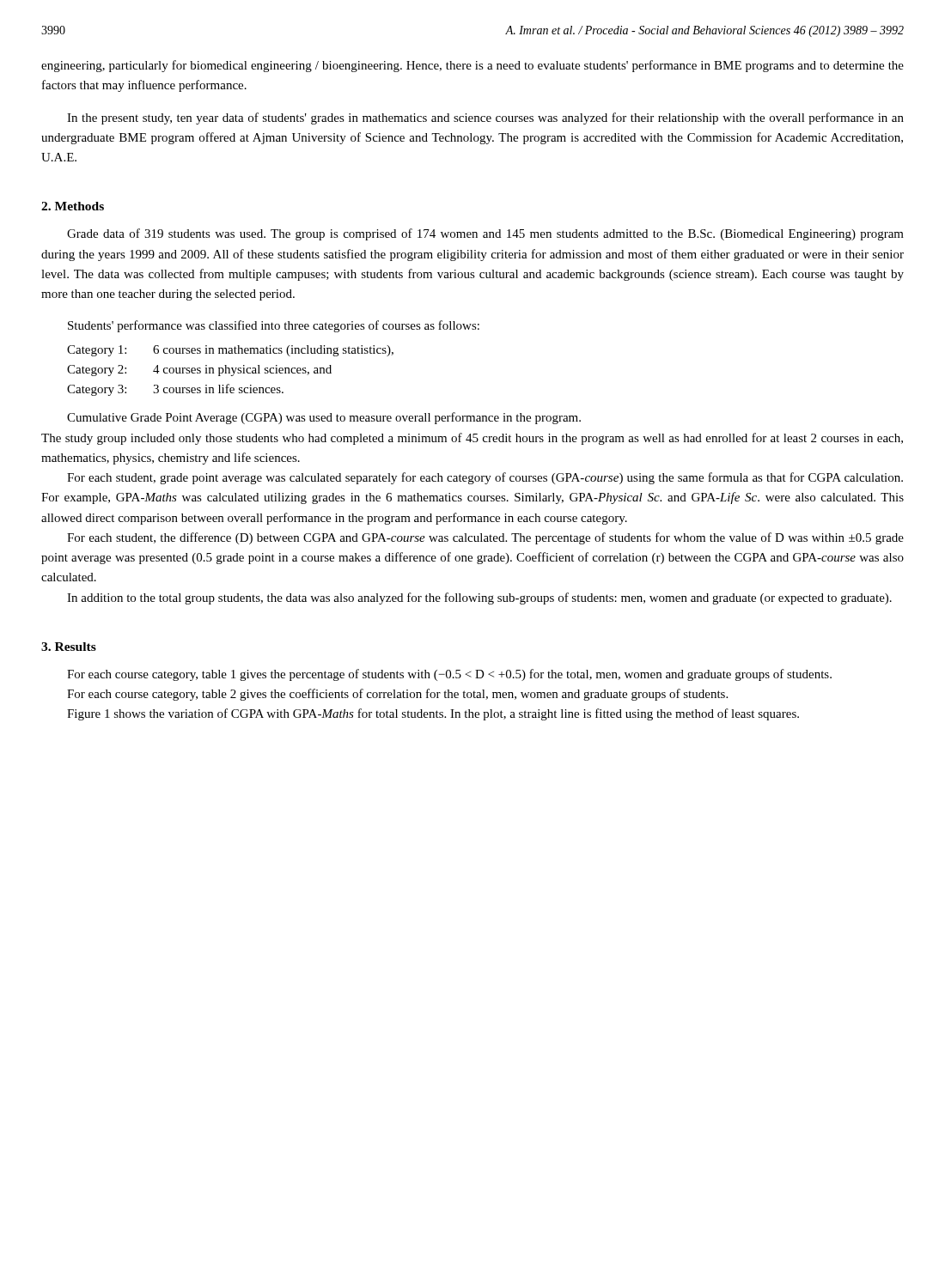The height and width of the screenshot is (1288, 945).
Task: Find the section header with the text "2. Methods"
Action: 73,206
